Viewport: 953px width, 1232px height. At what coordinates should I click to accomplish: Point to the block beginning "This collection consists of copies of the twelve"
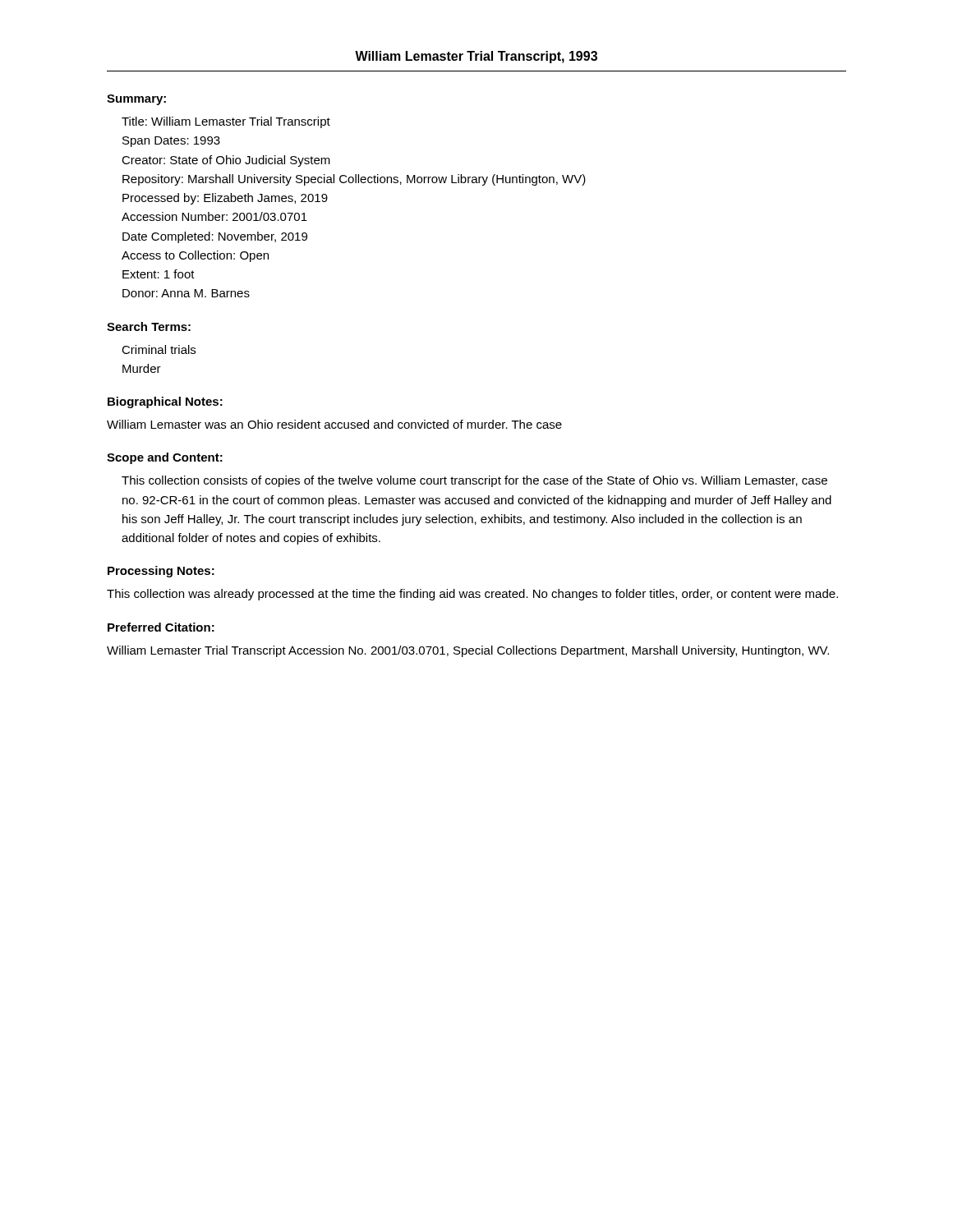coord(477,509)
